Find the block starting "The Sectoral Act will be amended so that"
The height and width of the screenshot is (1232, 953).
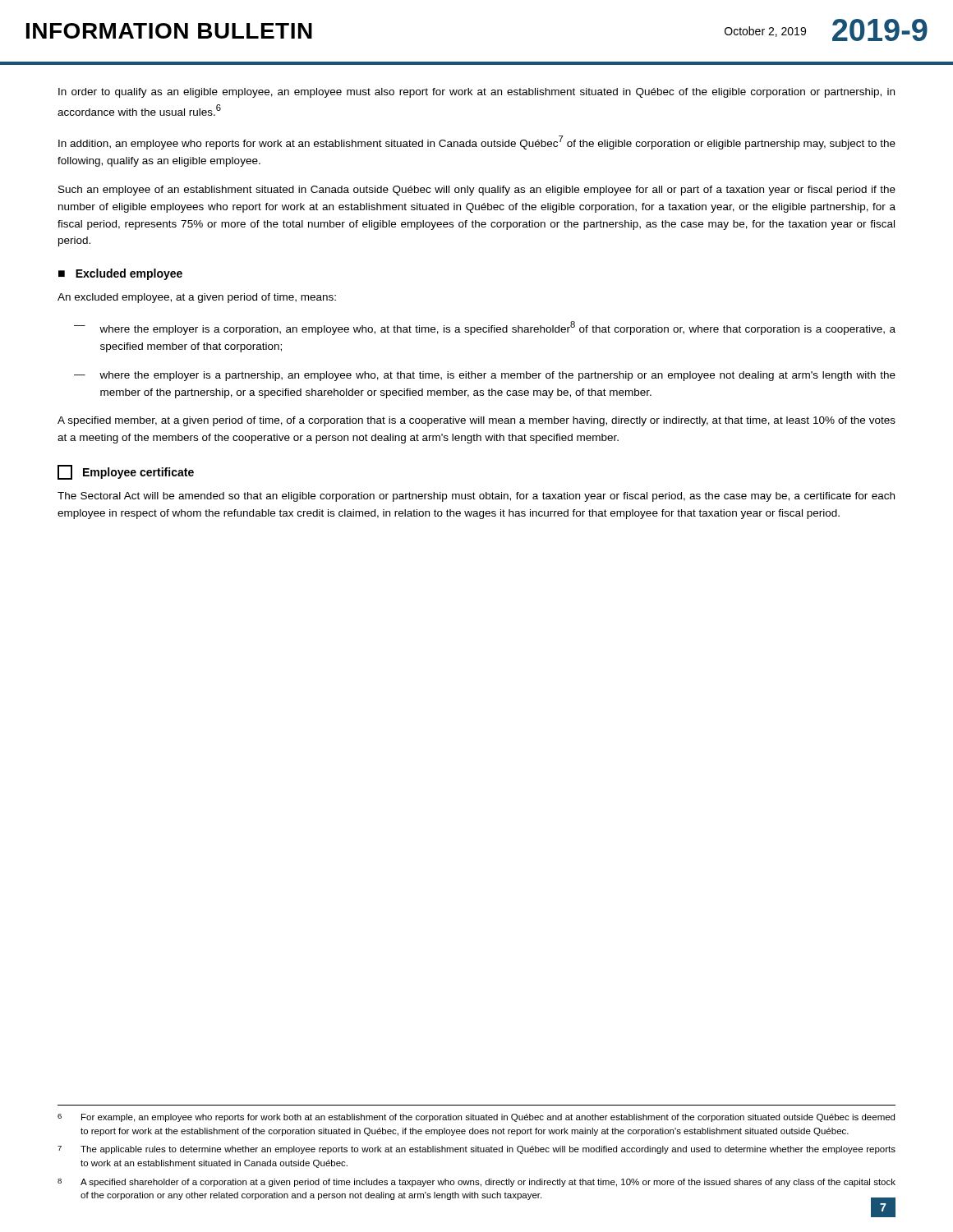click(x=476, y=505)
